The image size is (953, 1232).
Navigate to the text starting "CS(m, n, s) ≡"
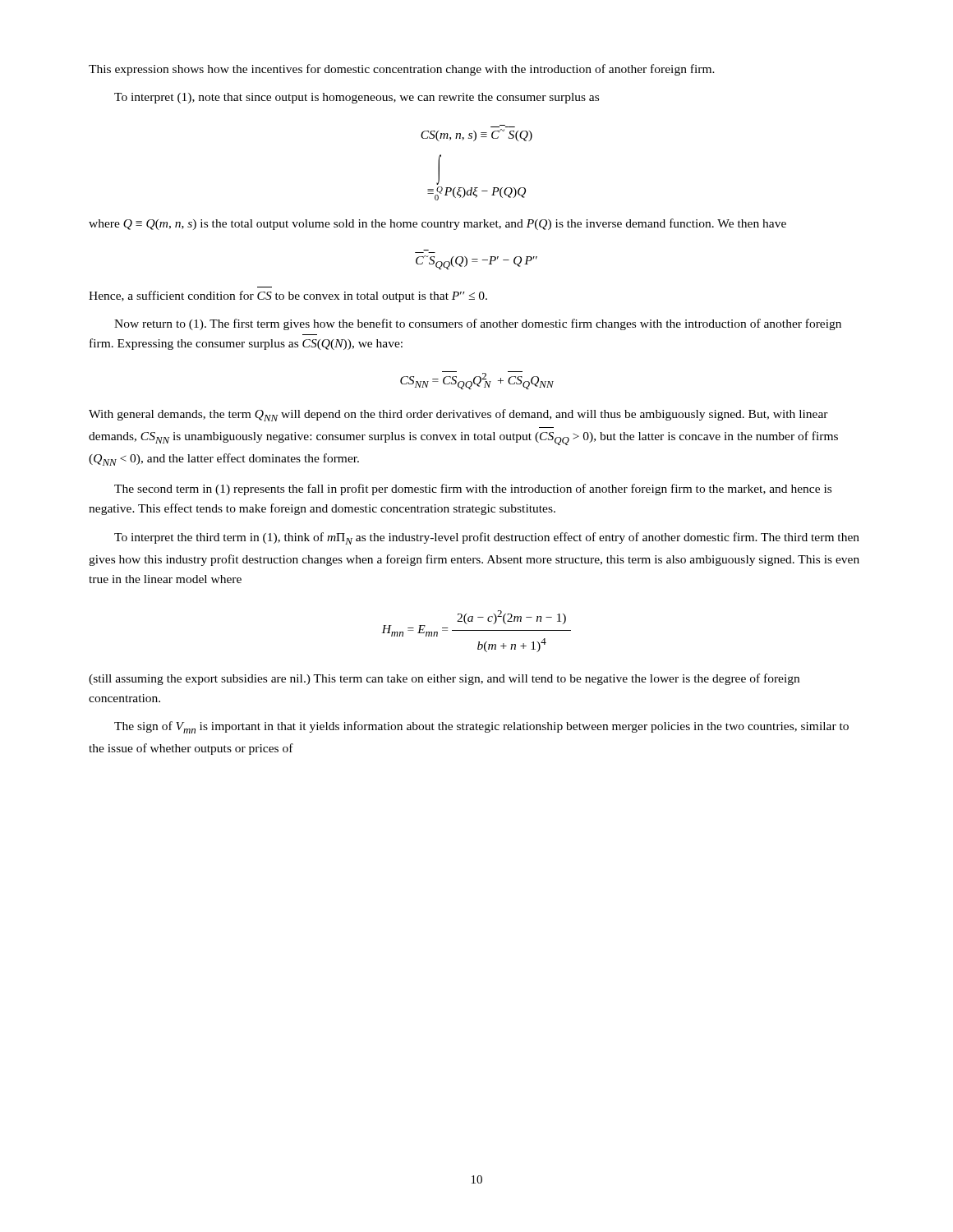point(476,135)
